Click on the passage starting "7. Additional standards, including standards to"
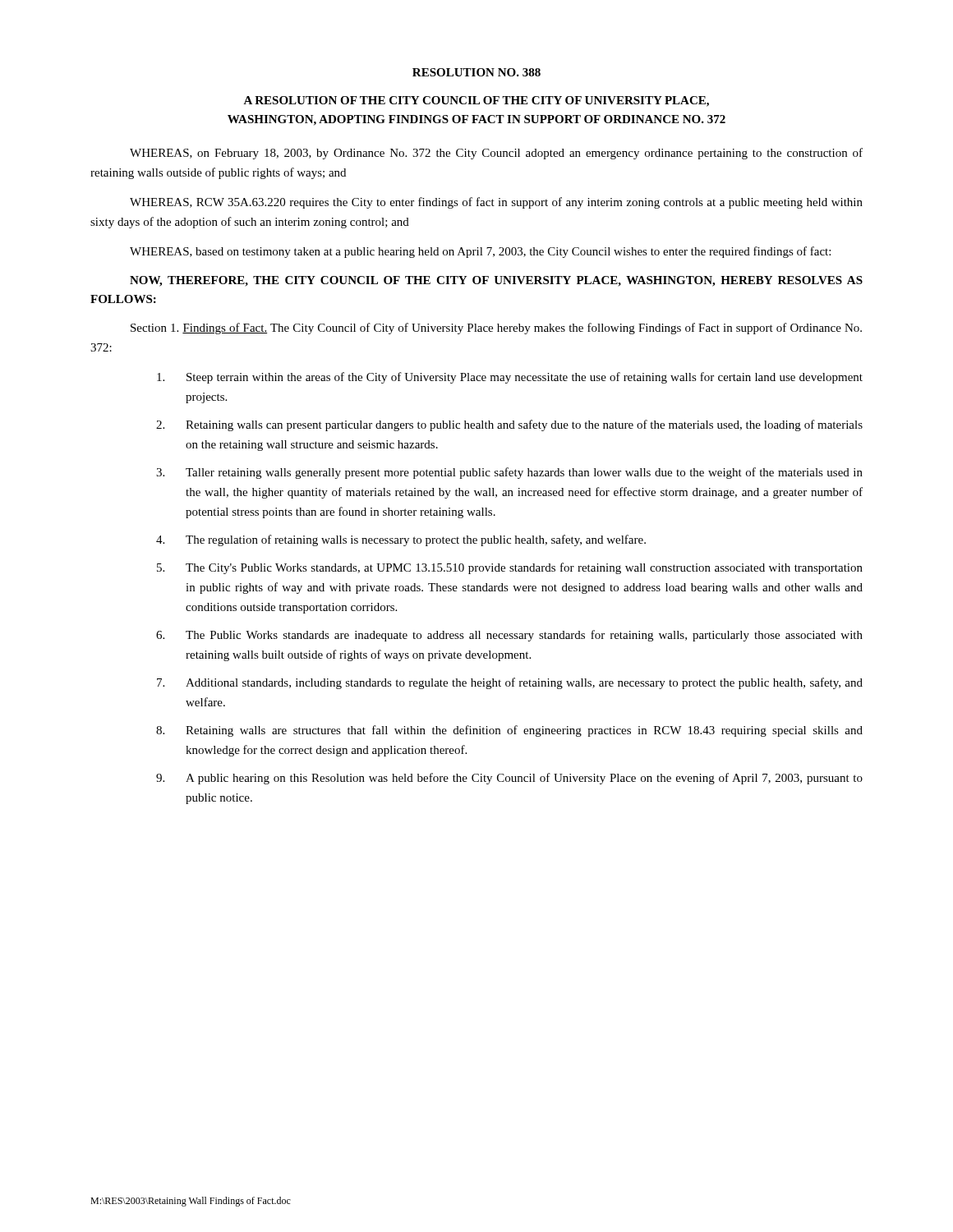This screenshot has height=1232, width=953. pos(509,692)
